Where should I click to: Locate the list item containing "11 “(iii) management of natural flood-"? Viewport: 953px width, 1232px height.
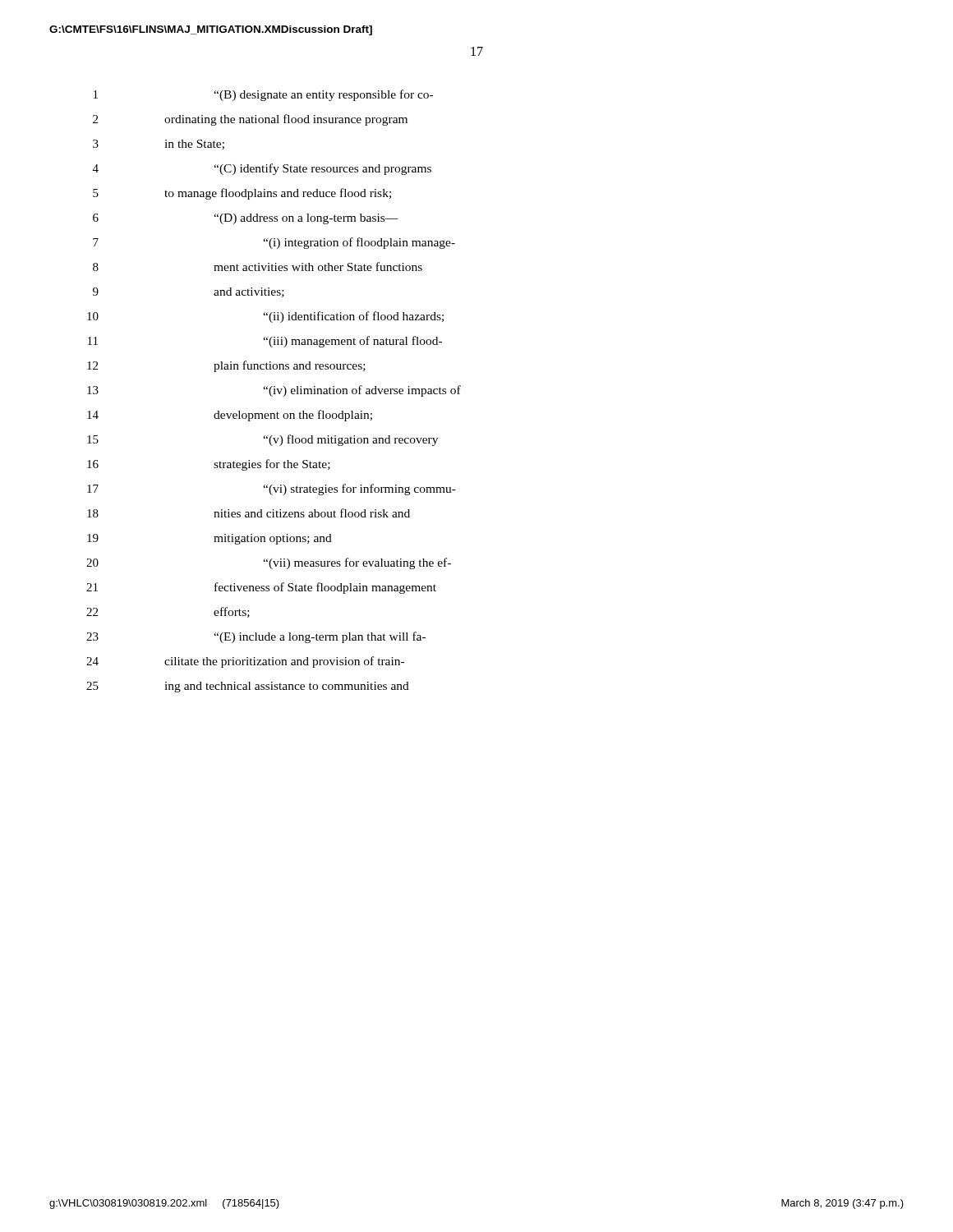coord(265,342)
